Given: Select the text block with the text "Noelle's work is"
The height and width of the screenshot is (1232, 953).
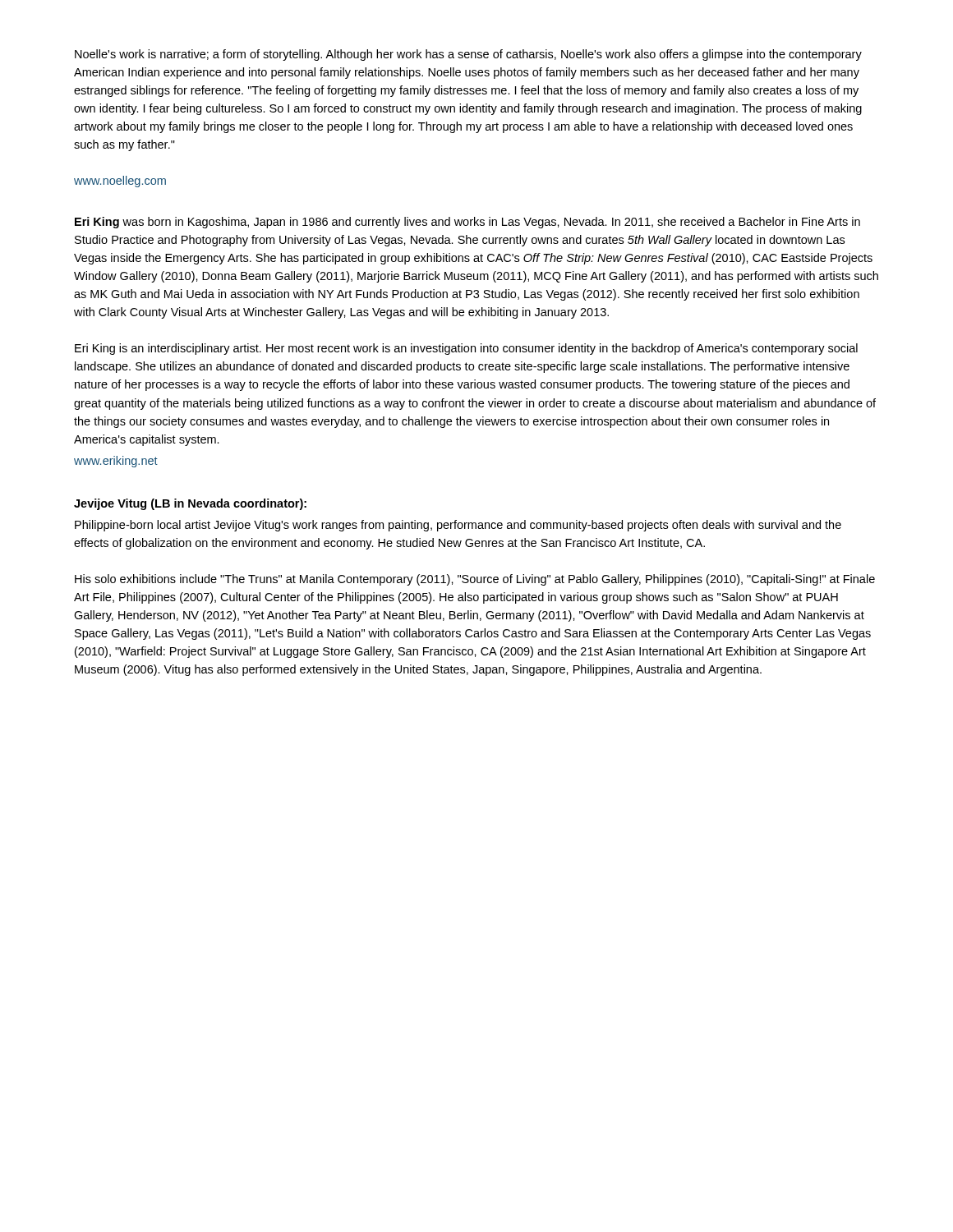Looking at the screenshot, I should (468, 99).
